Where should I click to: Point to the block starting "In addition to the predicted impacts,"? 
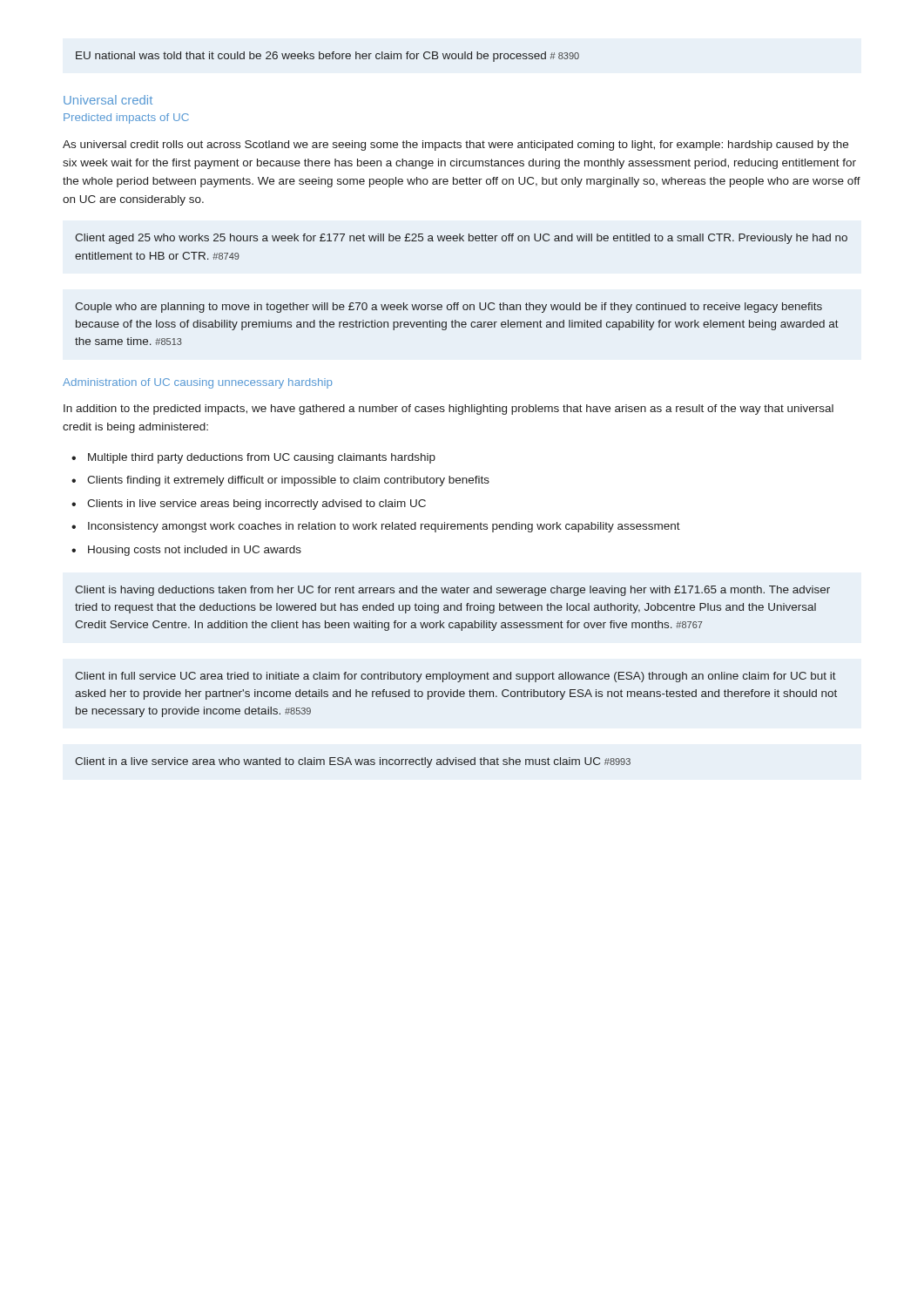click(x=462, y=418)
